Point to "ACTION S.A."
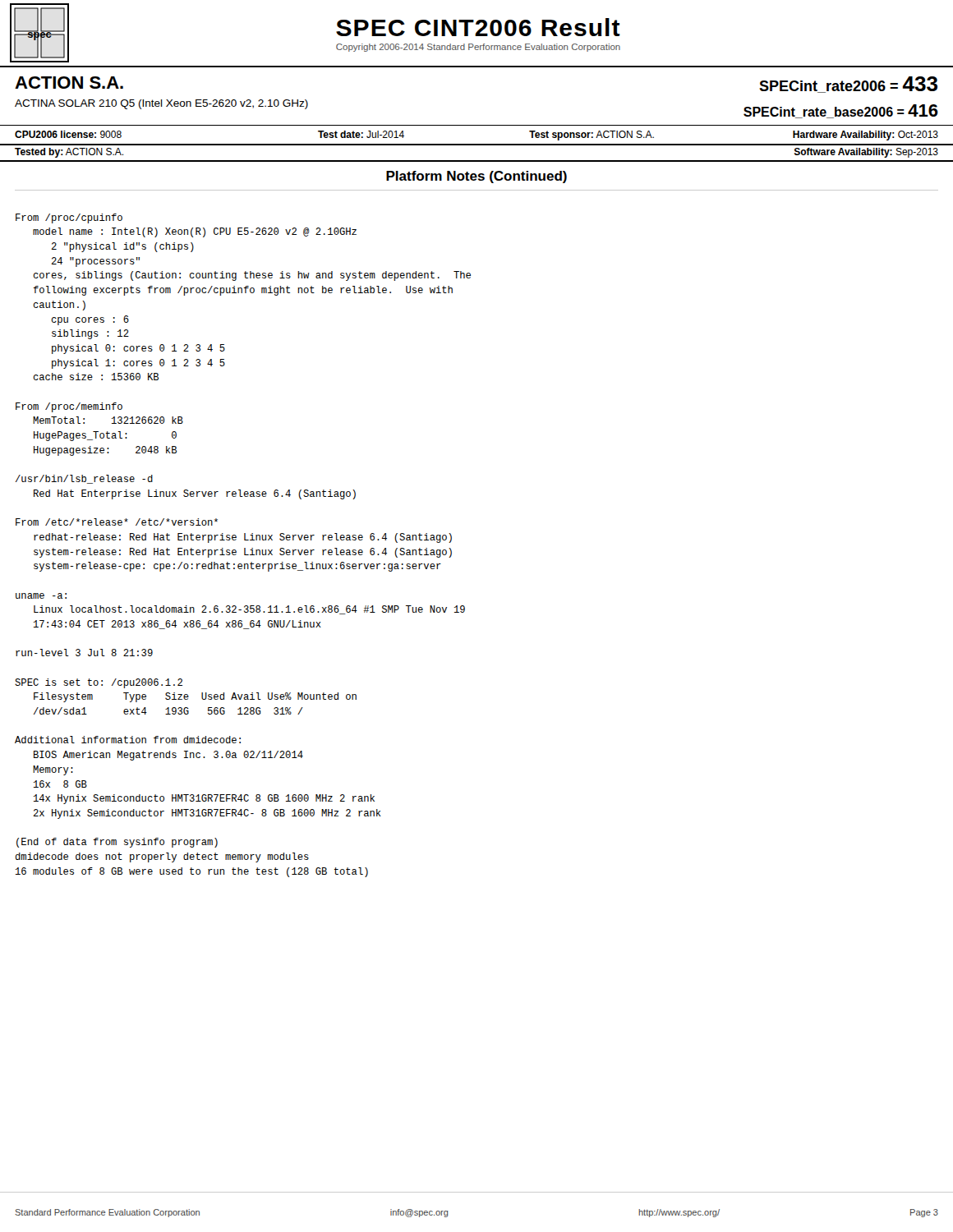 pos(70,83)
